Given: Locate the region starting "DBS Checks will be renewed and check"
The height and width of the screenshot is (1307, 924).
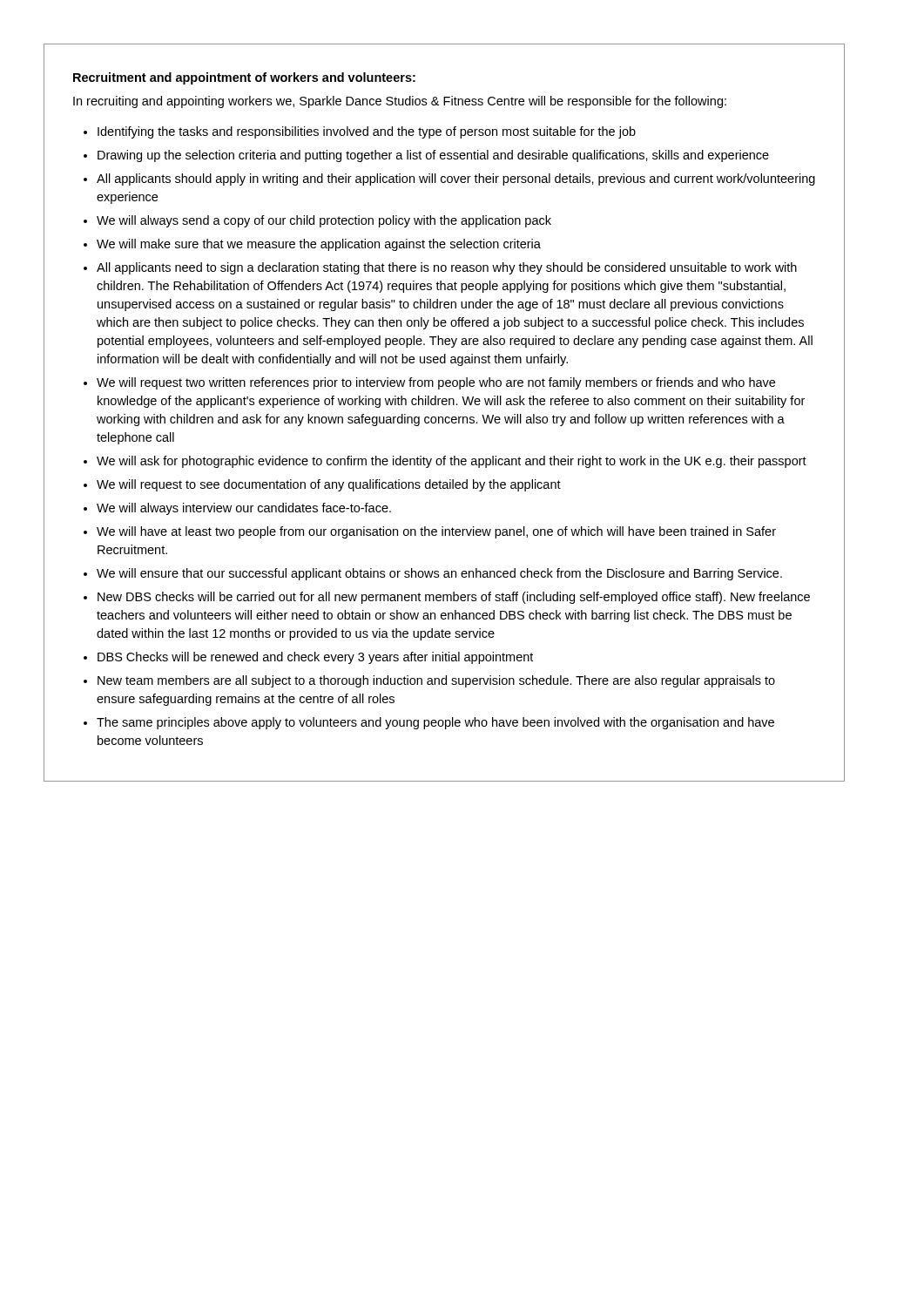Looking at the screenshot, I should [x=315, y=657].
